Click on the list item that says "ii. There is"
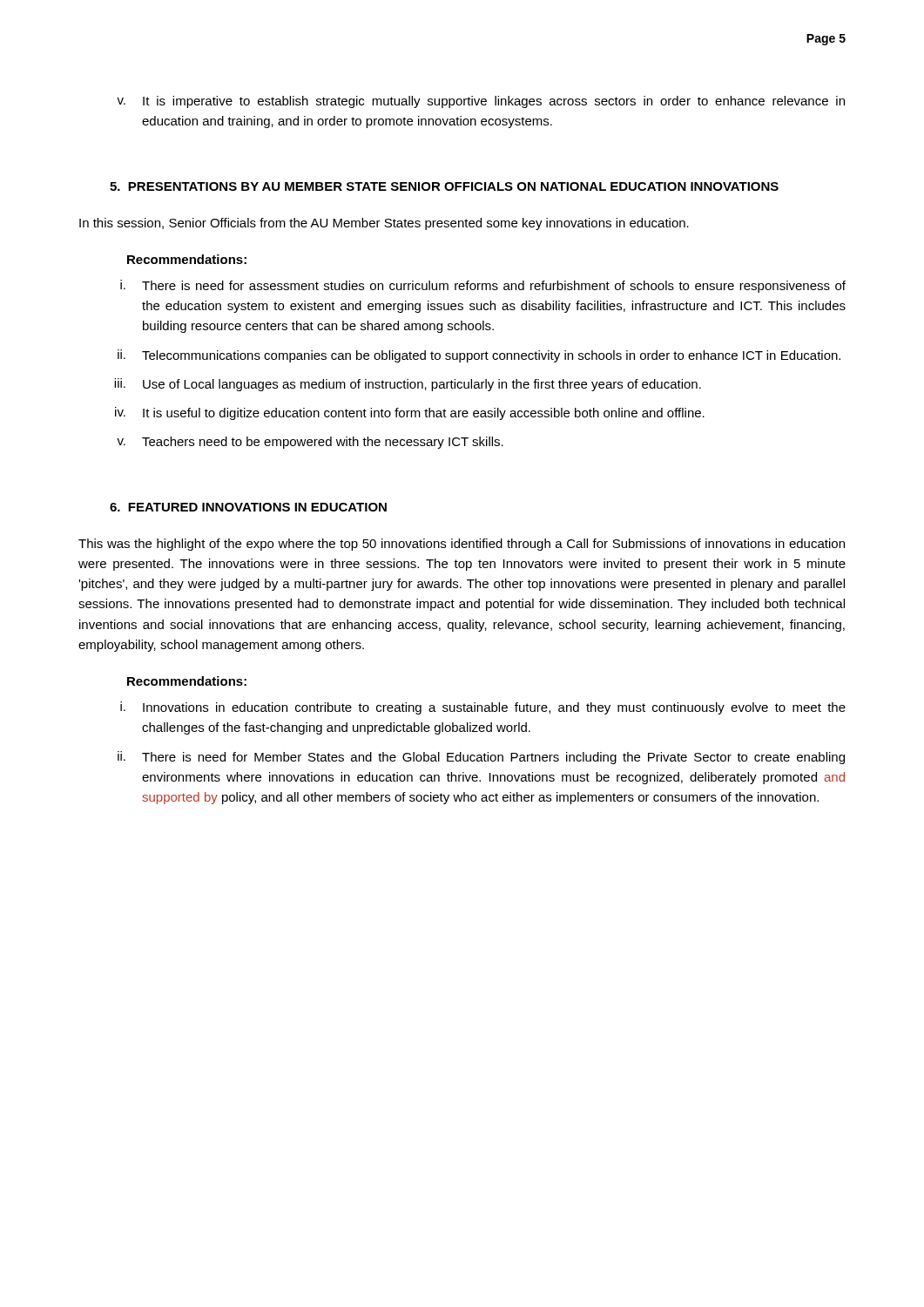The image size is (924, 1307). click(x=462, y=777)
